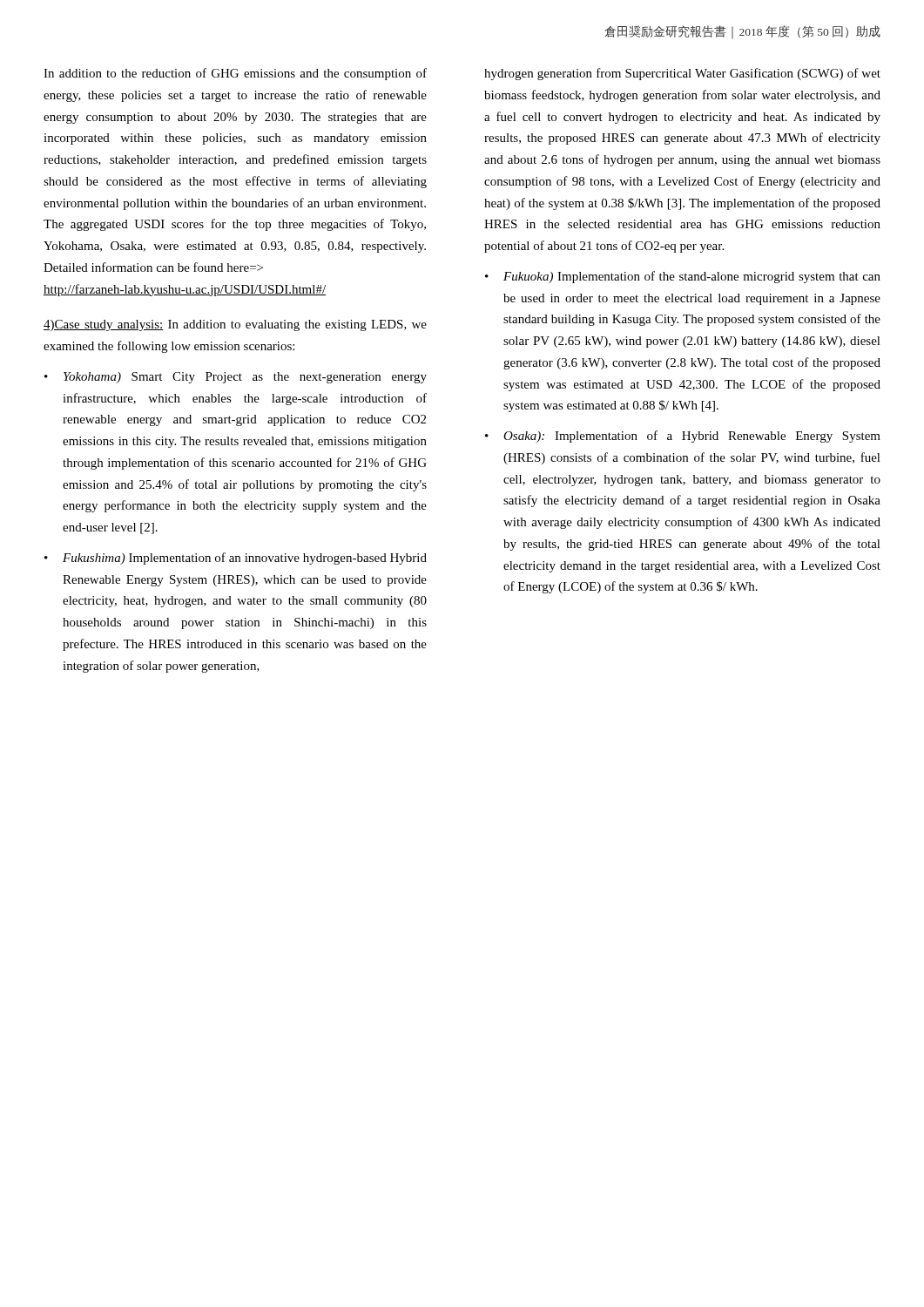This screenshot has width=924, height=1307.
Task: Find the block on this page that starts "4)Case study analysis: In addition to"
Action: pyautogui.click(x=235, y=335)
